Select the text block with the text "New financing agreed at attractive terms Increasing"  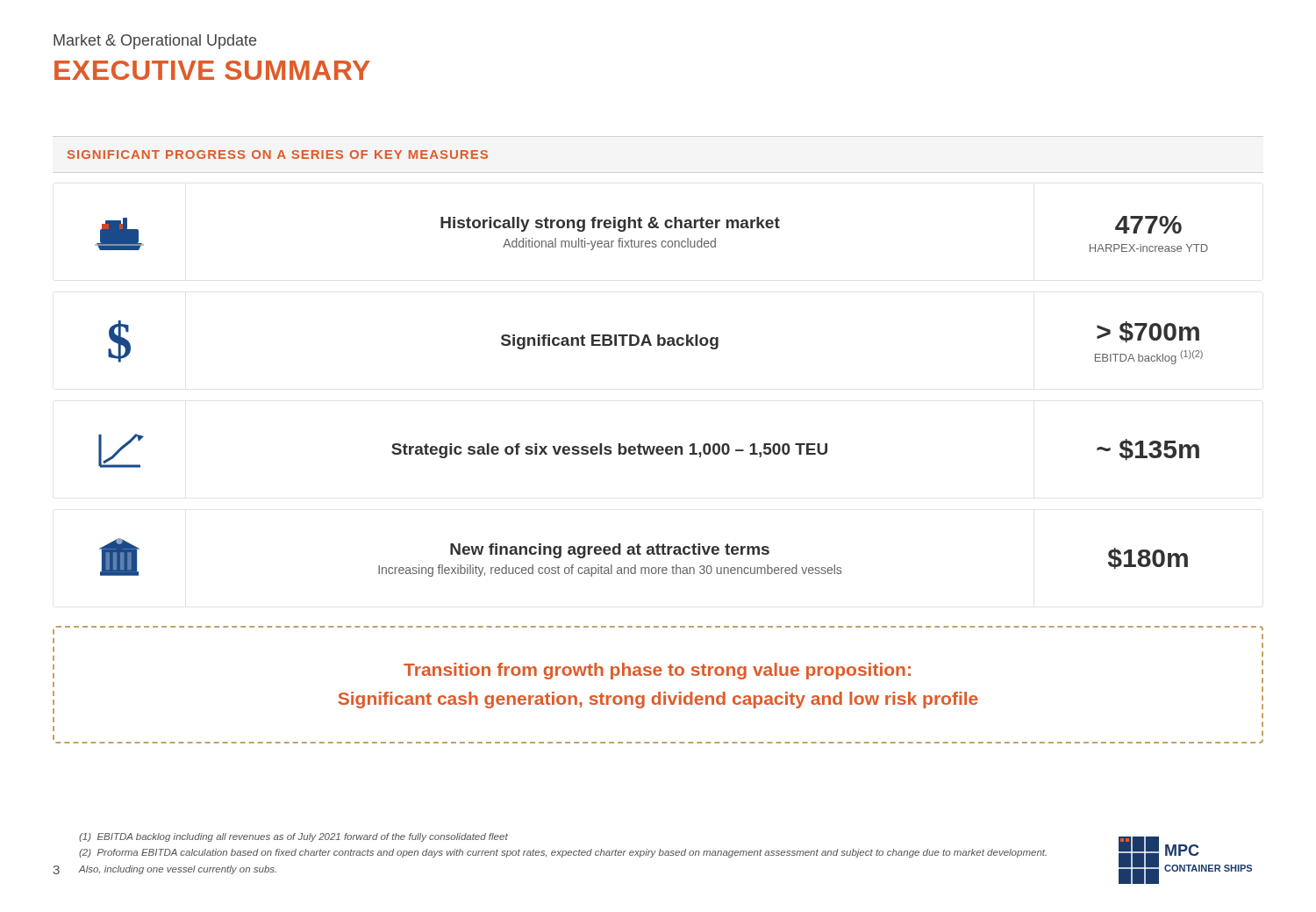click(x=658, y=558)
